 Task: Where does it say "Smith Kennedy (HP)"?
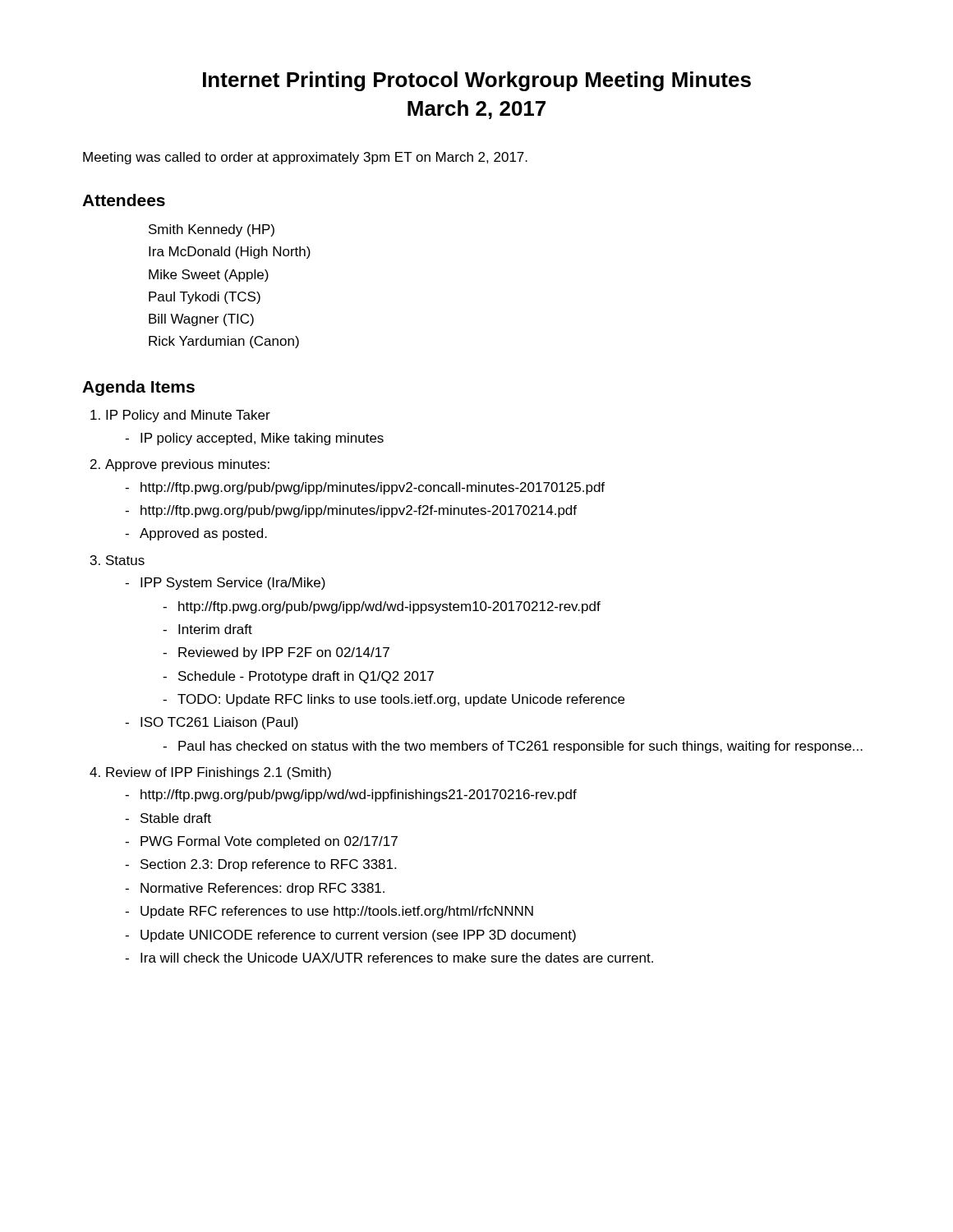(x=212, y=230)
